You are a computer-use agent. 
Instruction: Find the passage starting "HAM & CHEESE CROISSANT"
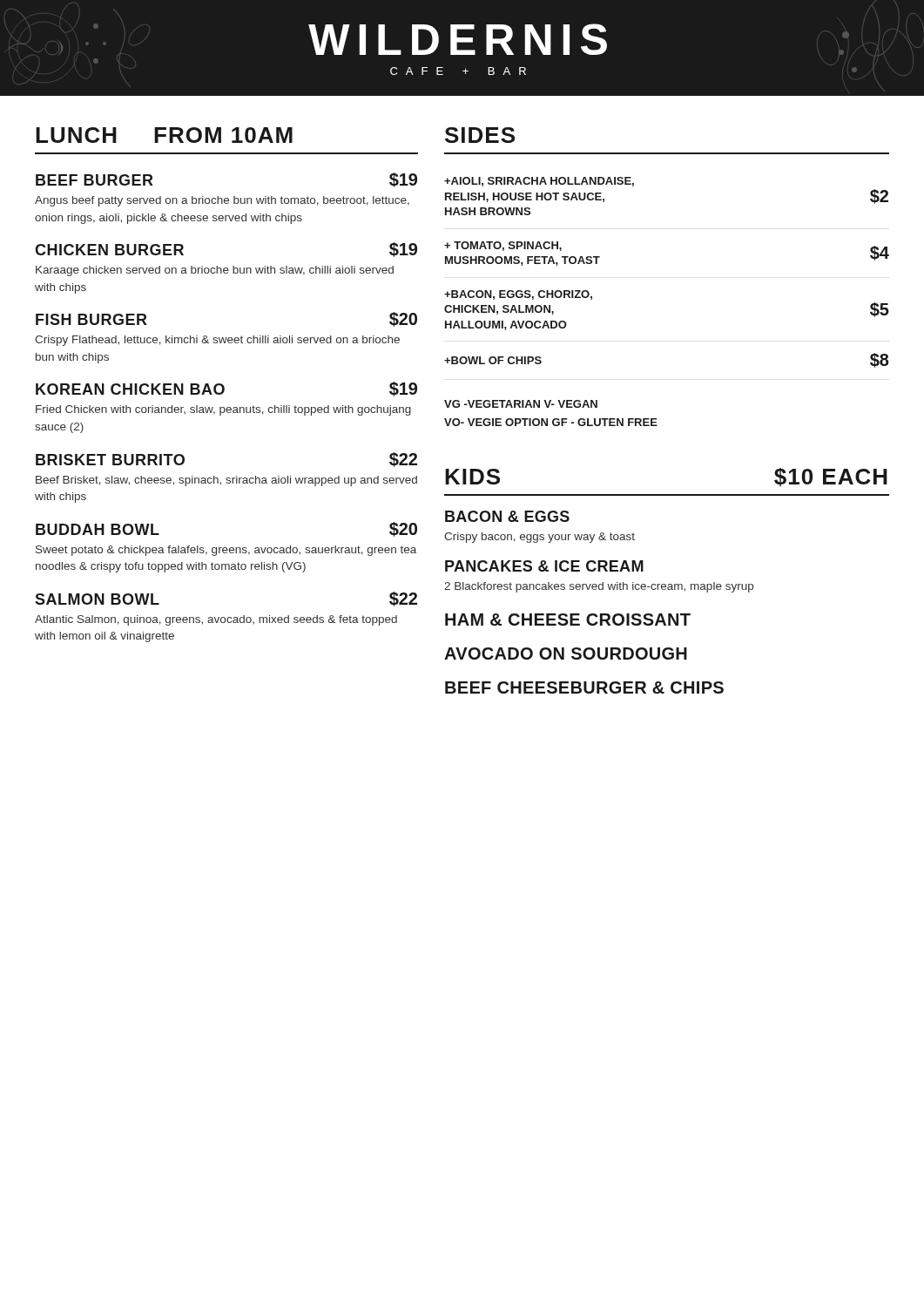pos(568,620)
